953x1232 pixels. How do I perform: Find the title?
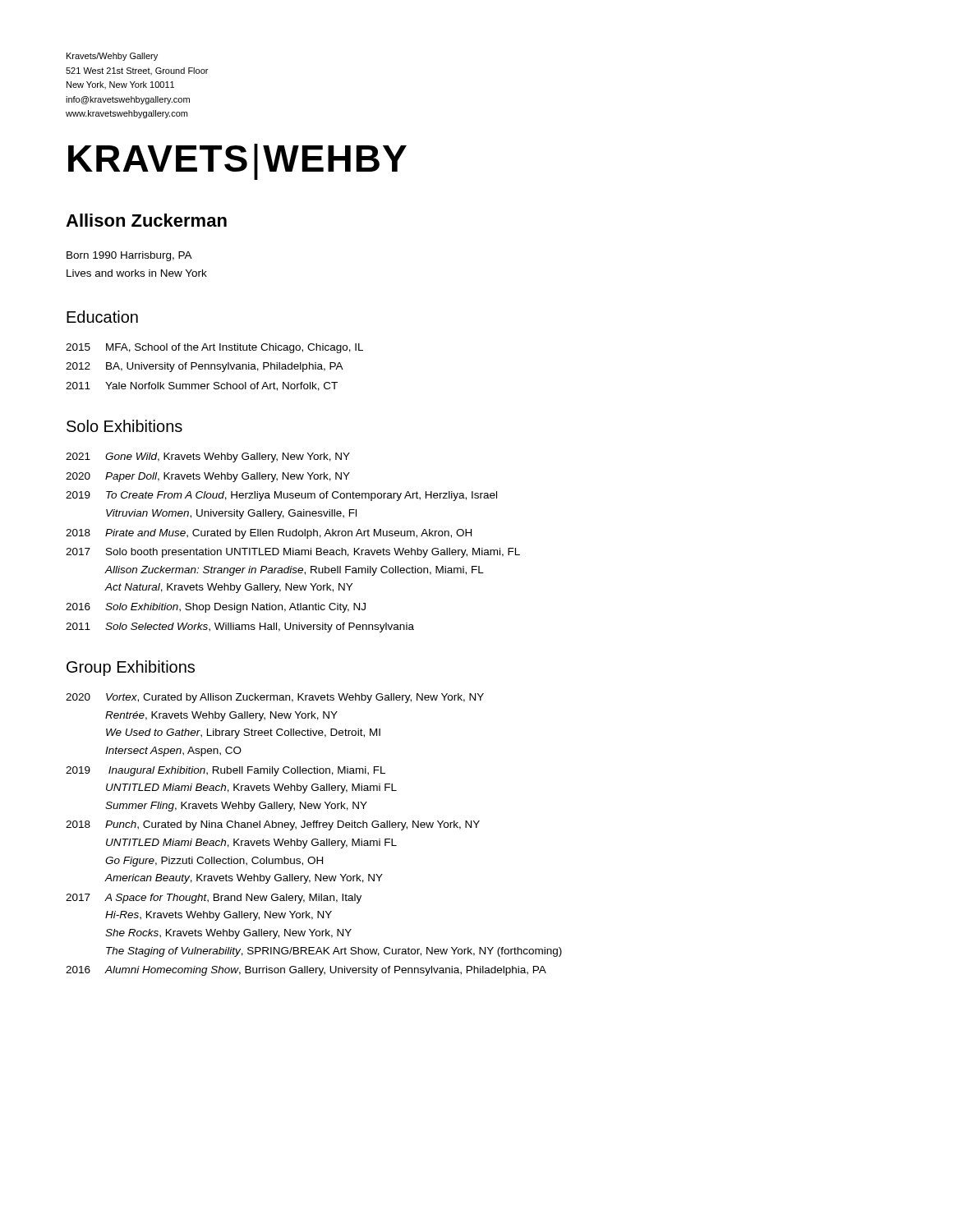(237, 158)
